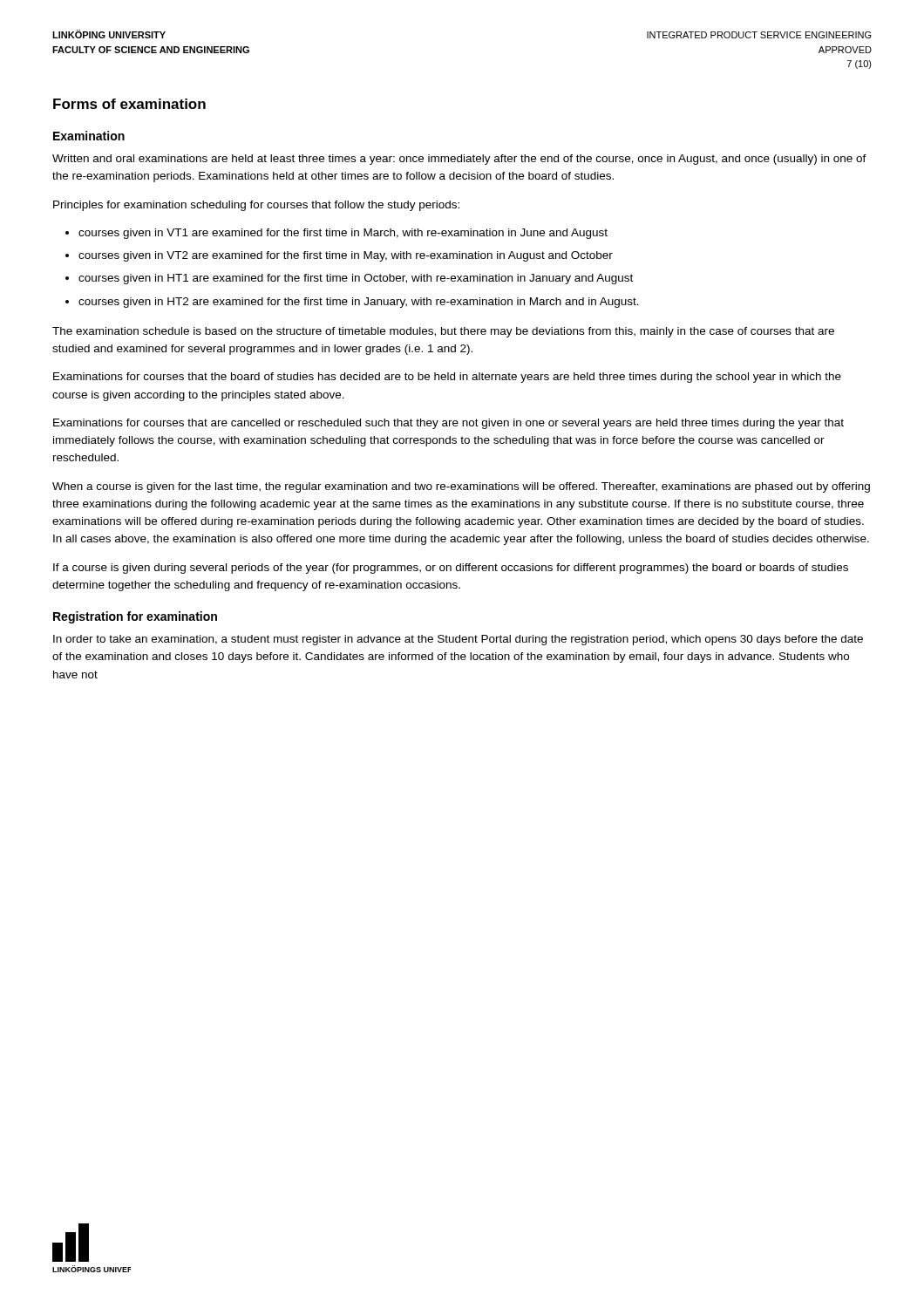Find the list item containing "courses given in HT2 are examined"

pos(359,301)
